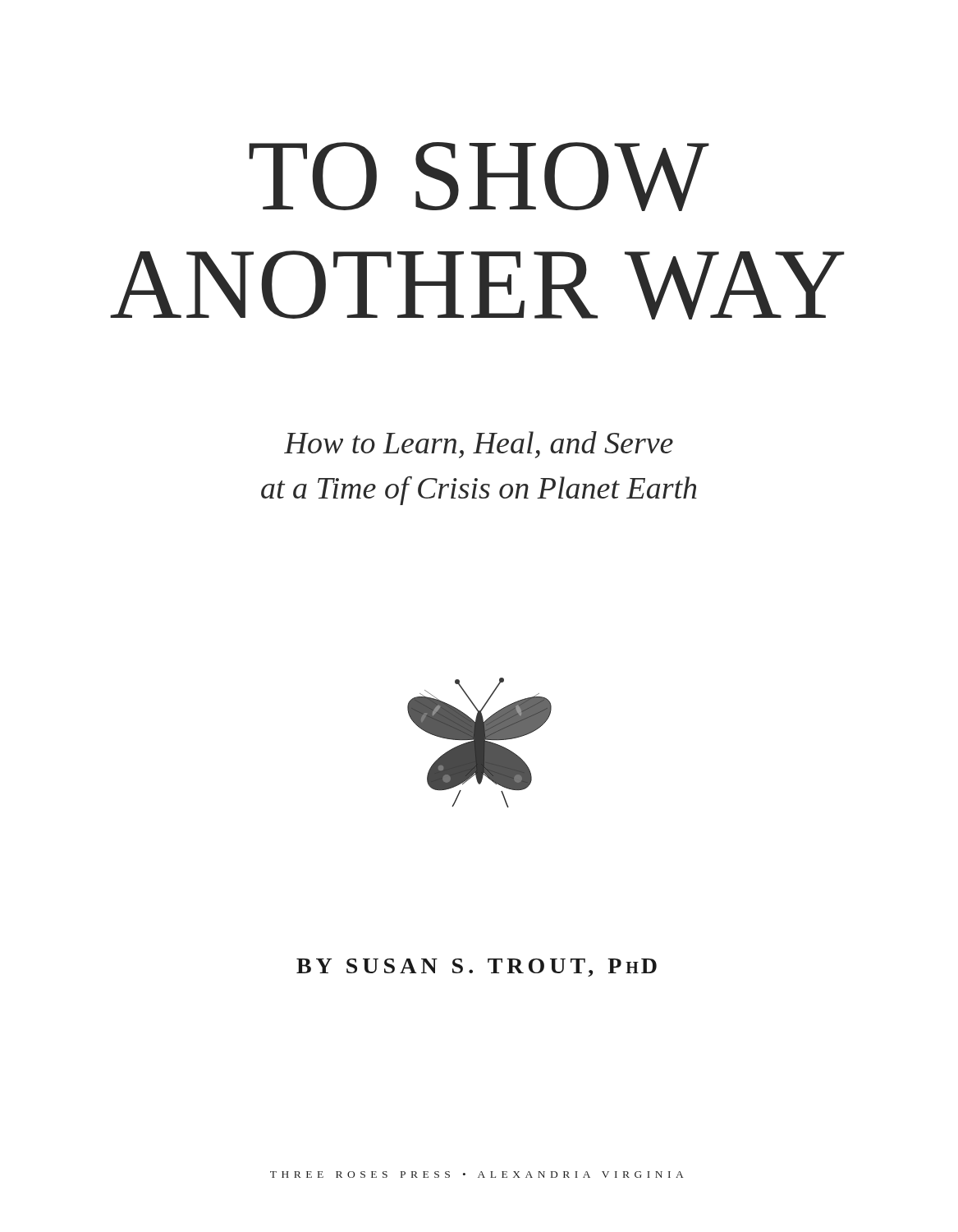The width and height of the screenshot is (958, 1232).
Task: Click on the title that reads "TO SHOWANOTHER WAY"
Action: 479,230
